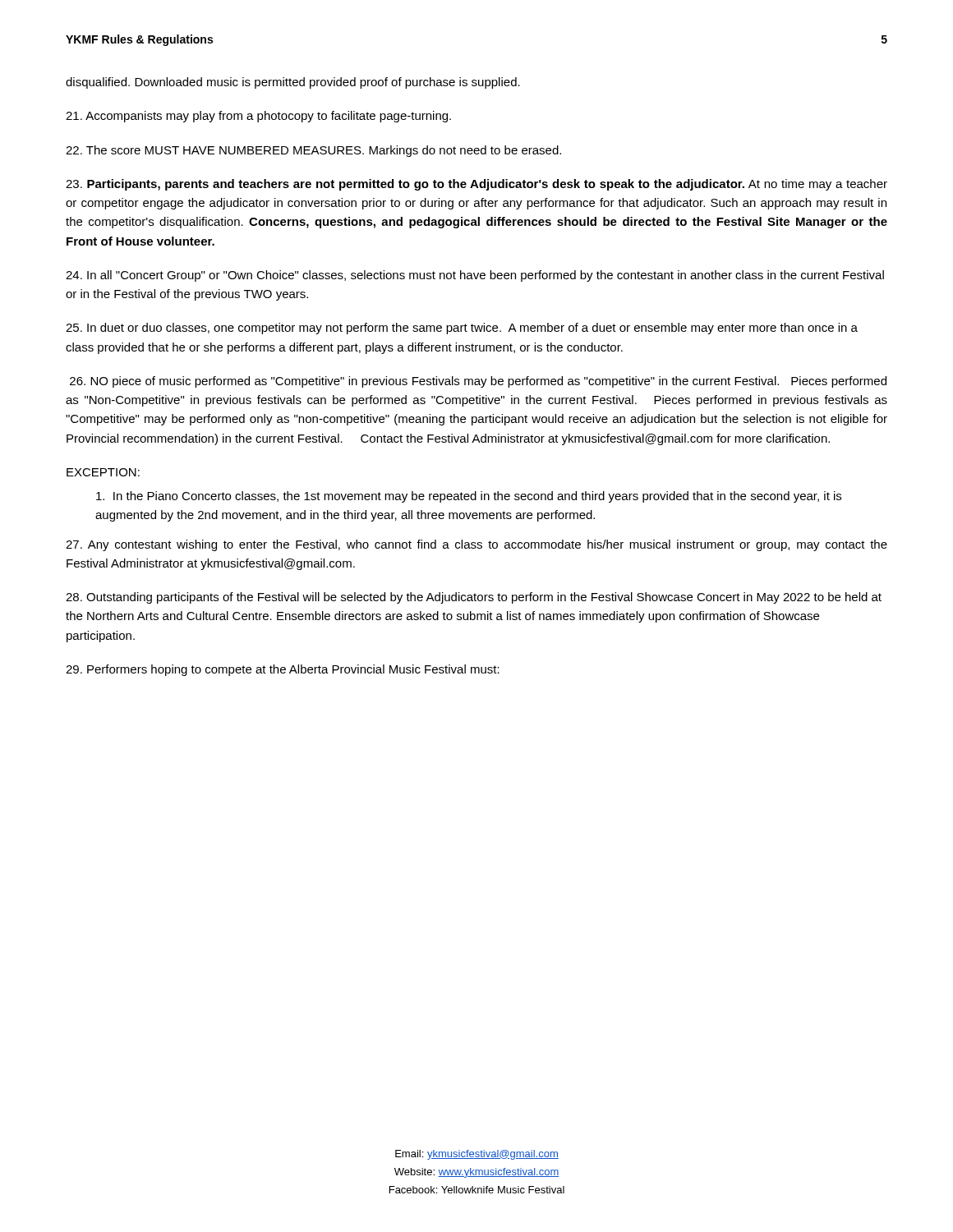Locate the passage starting "Outstanding participants of the Festival"

[x=474, y=616]
